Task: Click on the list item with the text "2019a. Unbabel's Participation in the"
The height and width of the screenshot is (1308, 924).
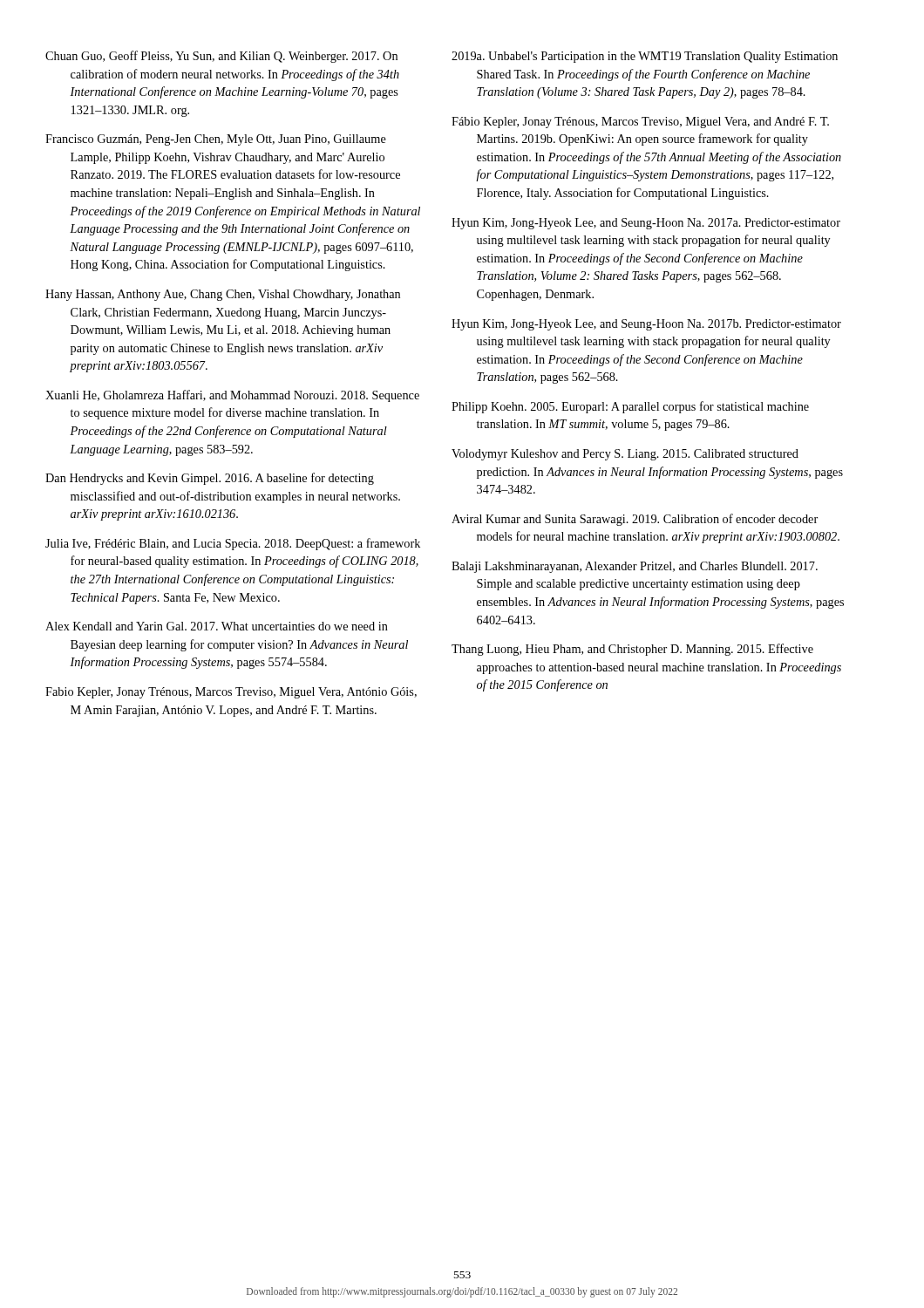Action: click(645, 74)
